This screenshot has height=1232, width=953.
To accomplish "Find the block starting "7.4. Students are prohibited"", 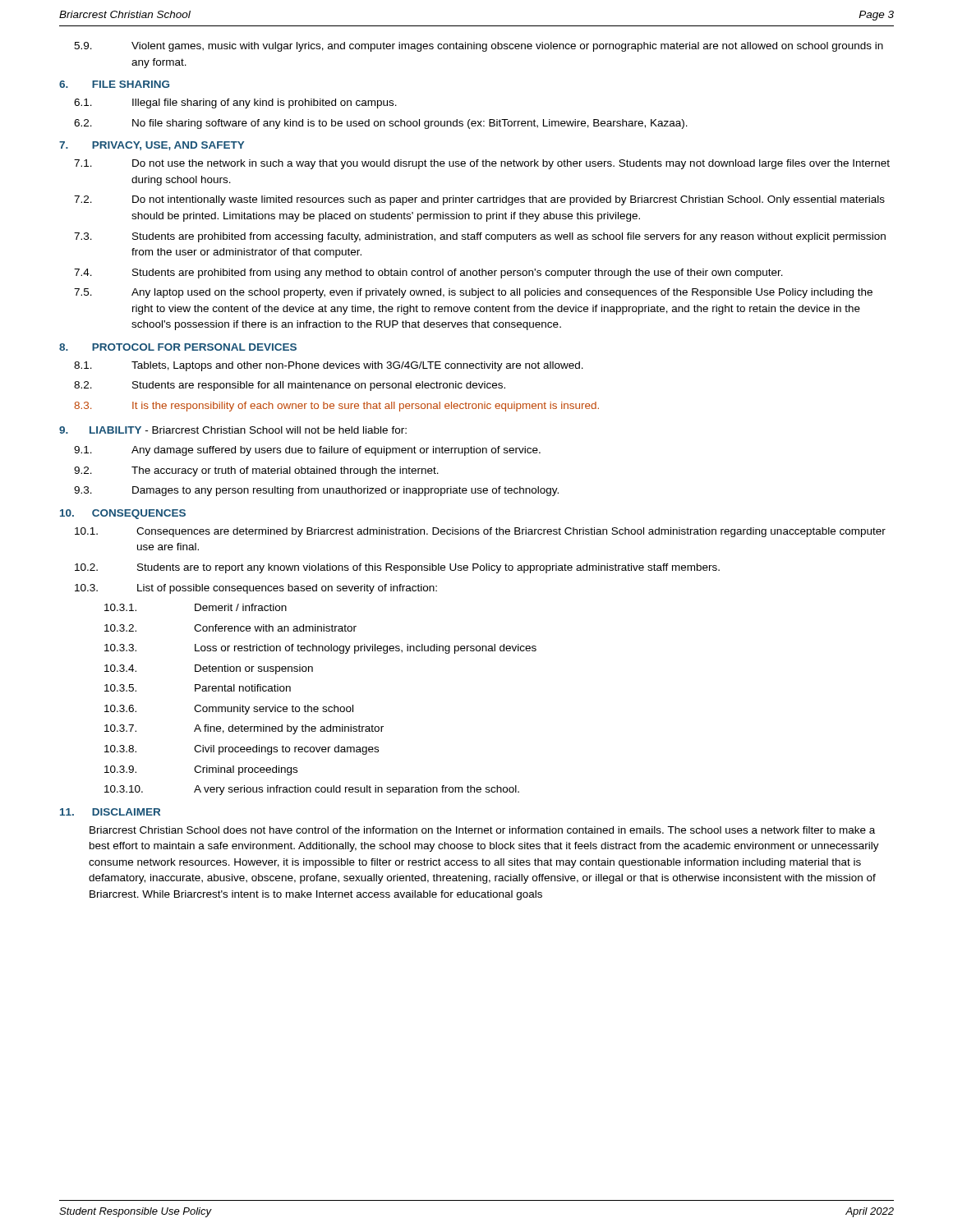I will click(x=476, y=272).
